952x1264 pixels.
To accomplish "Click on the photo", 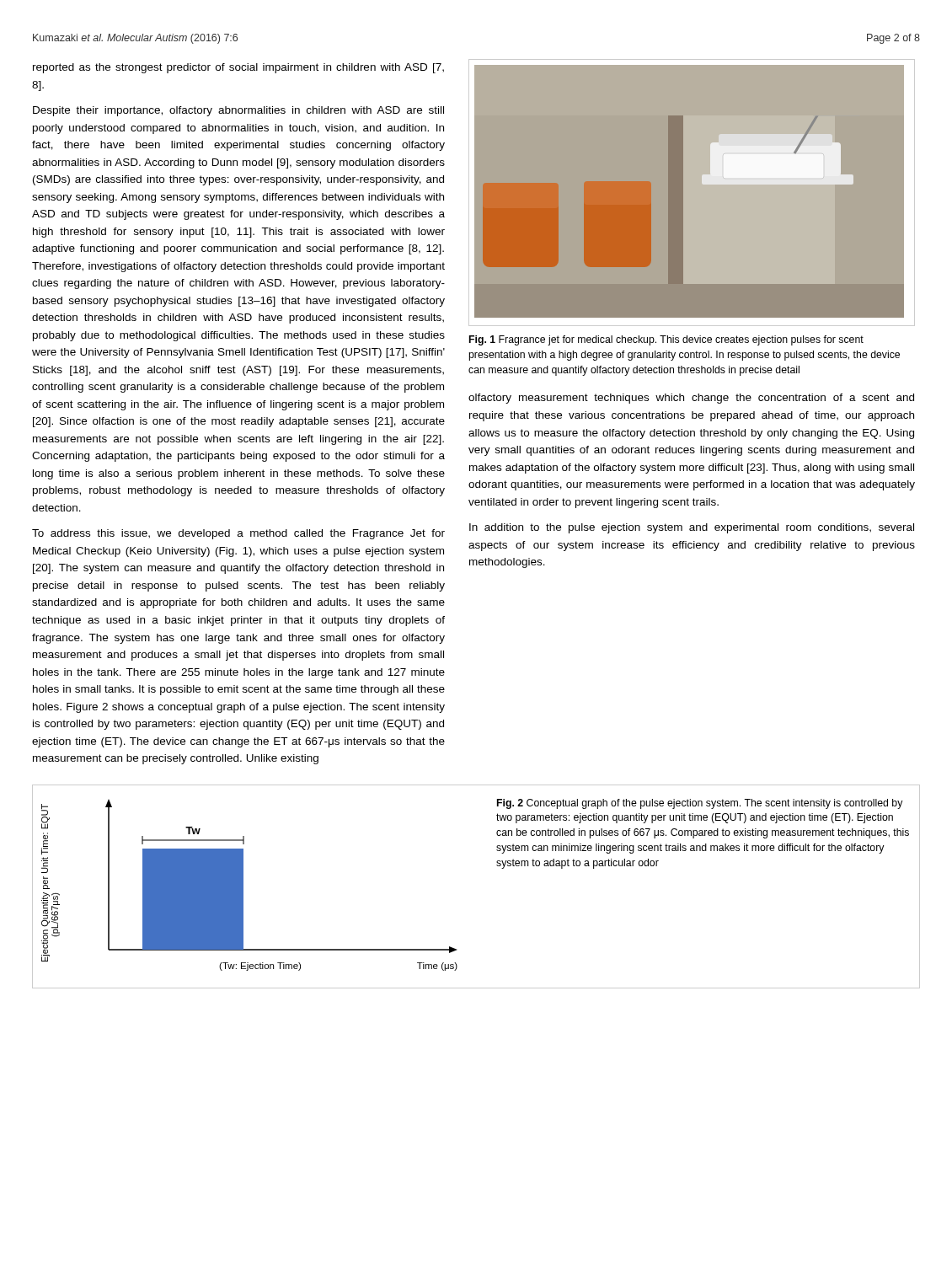I will coord(692,193).
